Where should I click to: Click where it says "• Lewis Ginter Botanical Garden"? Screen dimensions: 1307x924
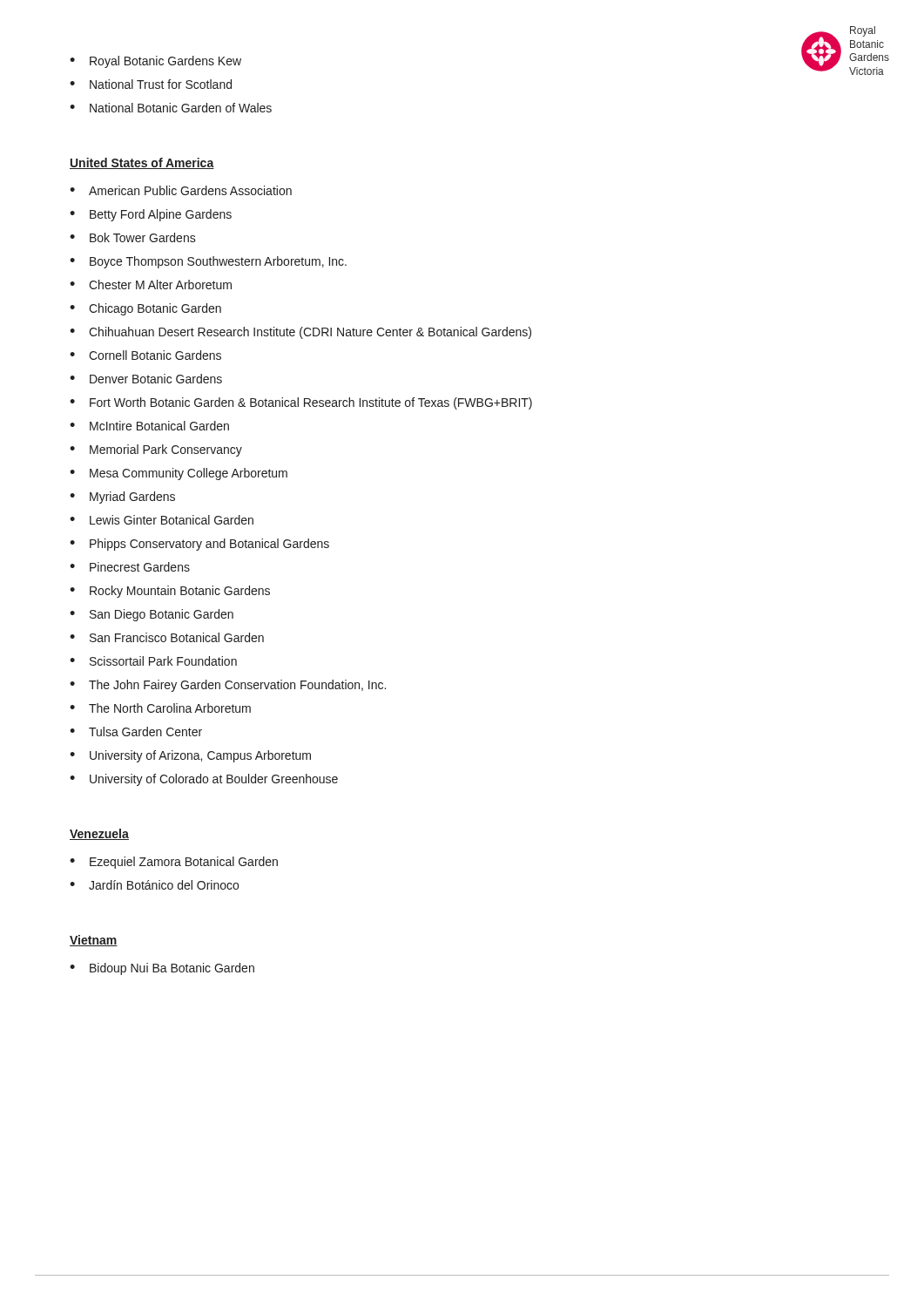(162, 521)
